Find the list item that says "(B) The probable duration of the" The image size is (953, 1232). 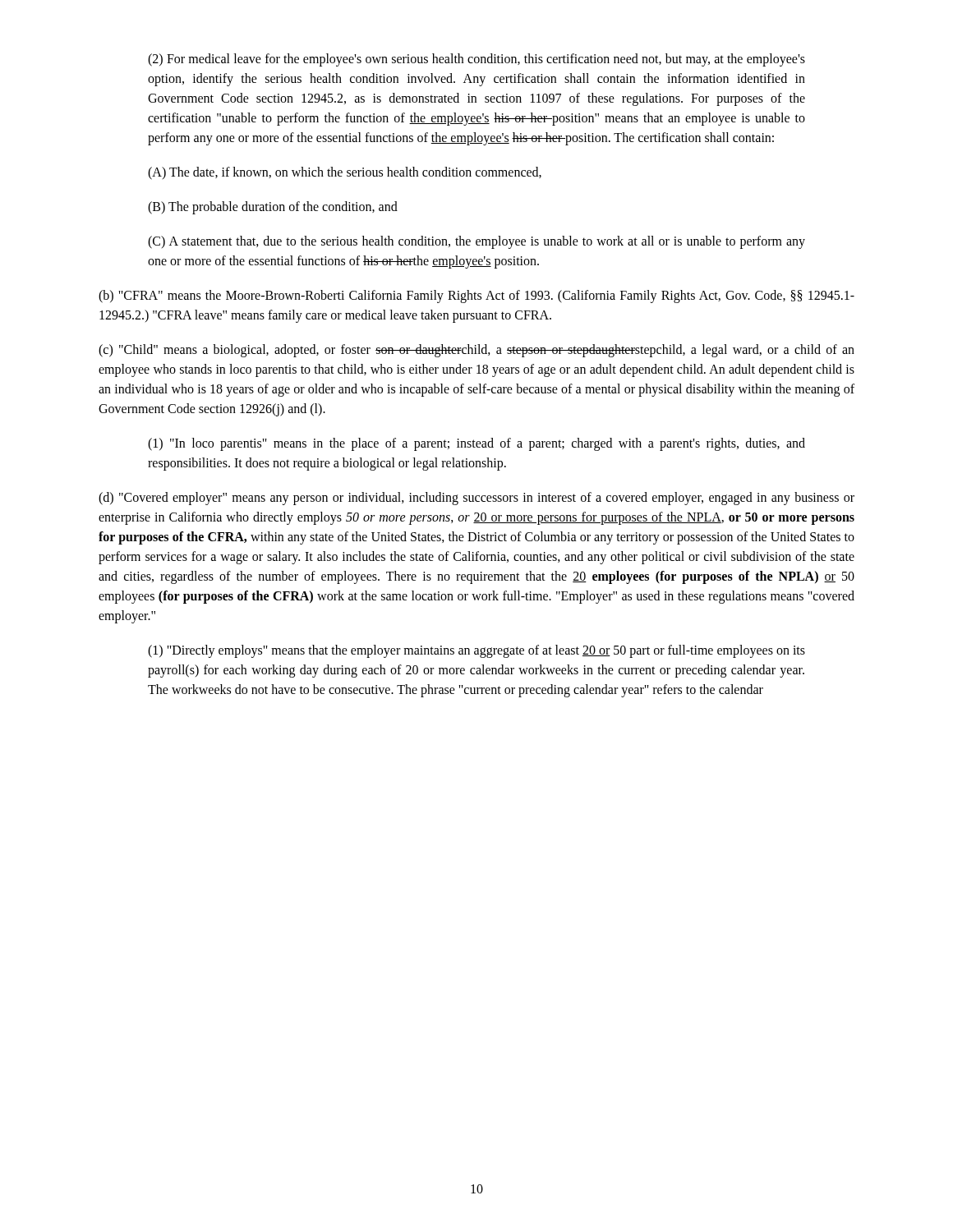(273, 207)
